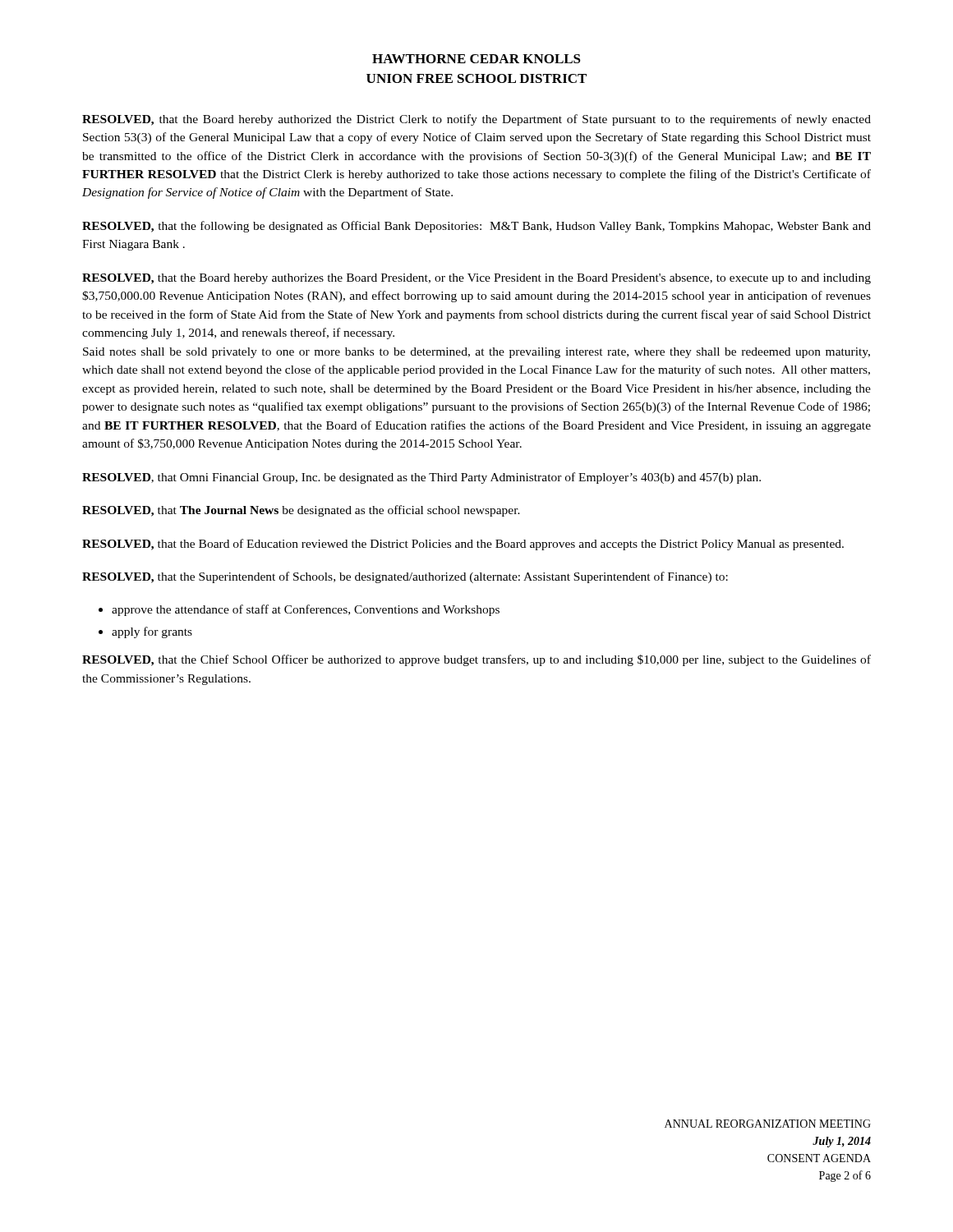The width and height of the screenshot is (953, 1232).
Task: Locate the list item containing "apply for grants"
Action: pyautogui.click(x=152, y=631)
